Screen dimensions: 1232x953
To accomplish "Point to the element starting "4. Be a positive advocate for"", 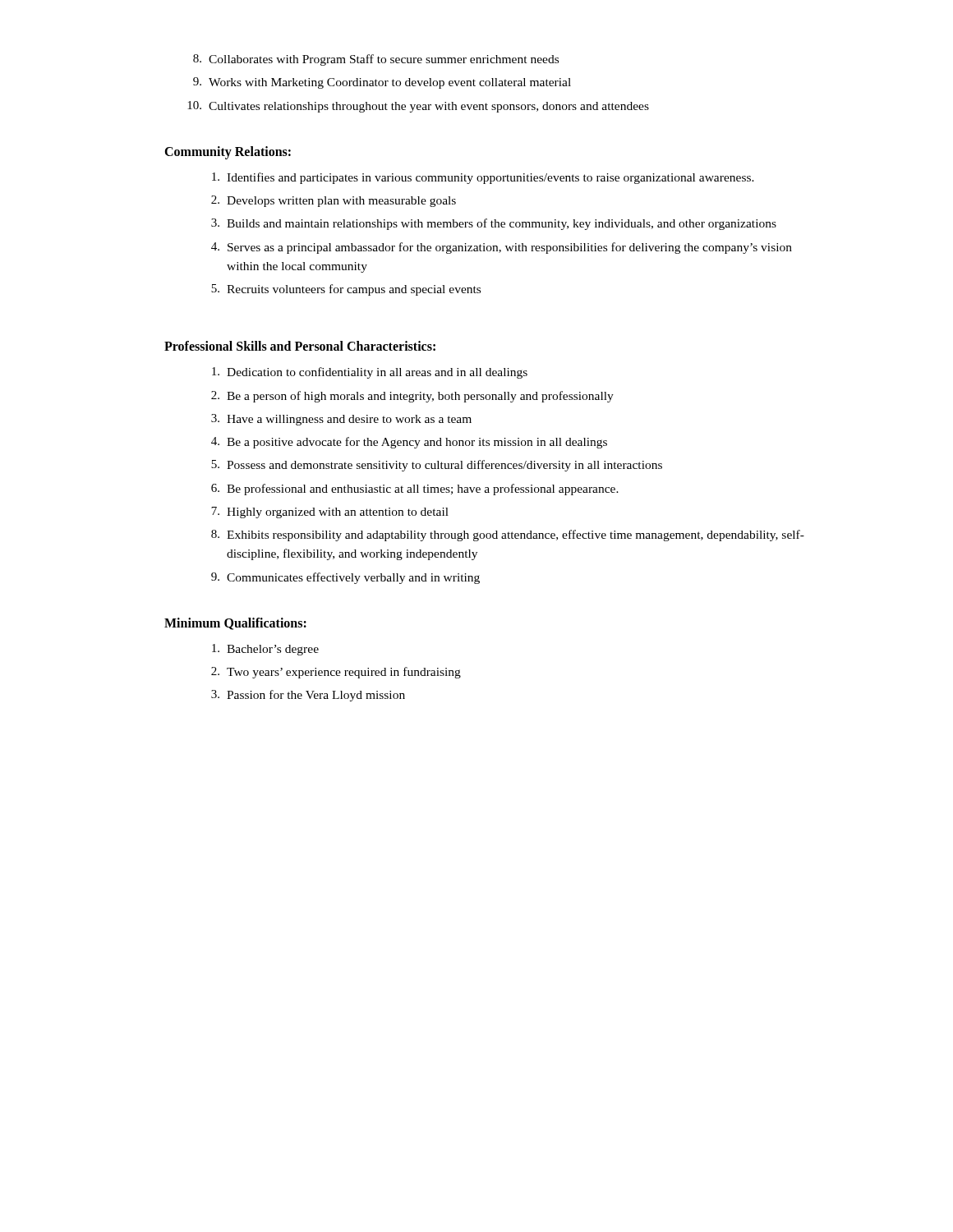I will pyautogui.click(x=509, y=442).
